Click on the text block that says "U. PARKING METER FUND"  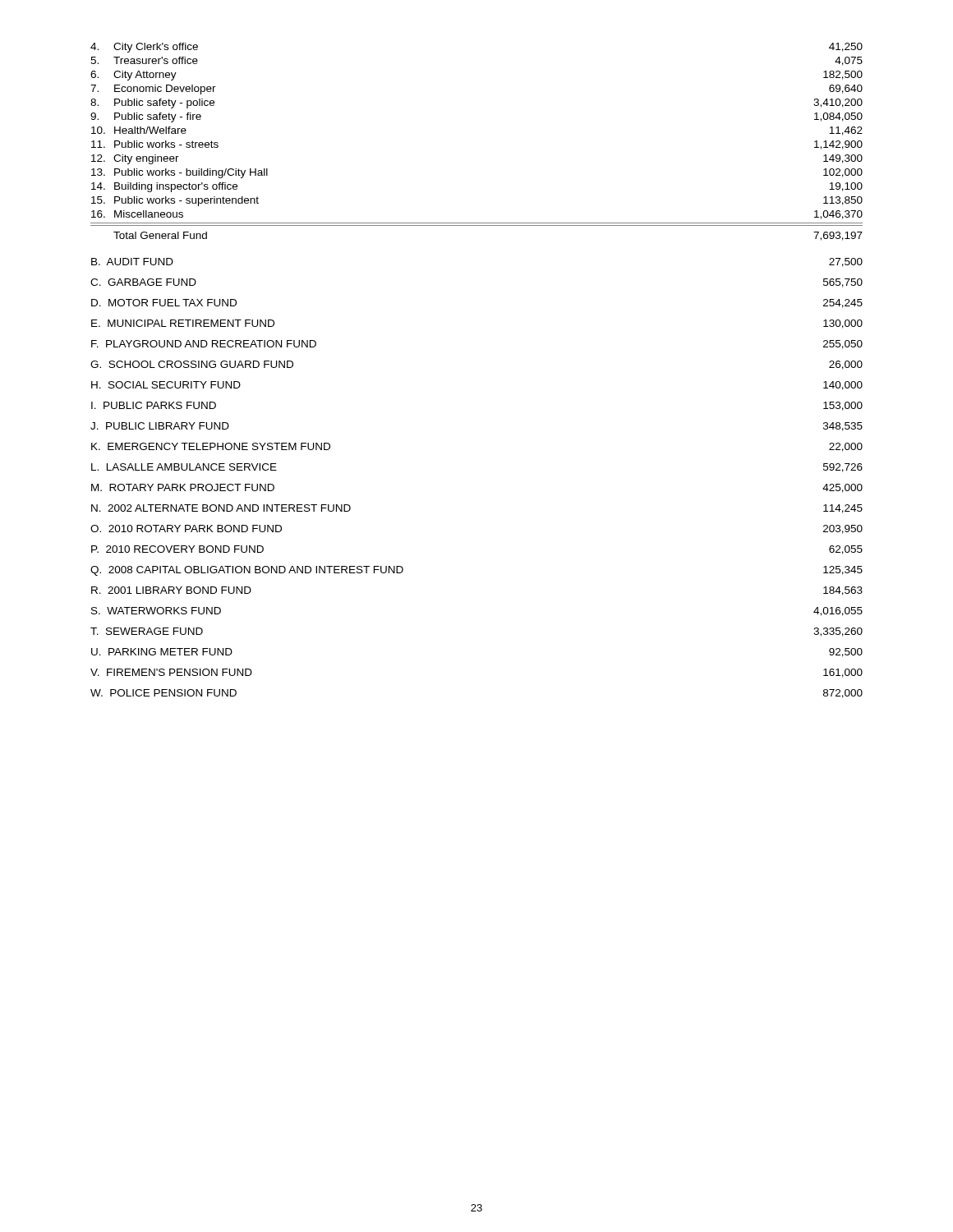(164, 653)
